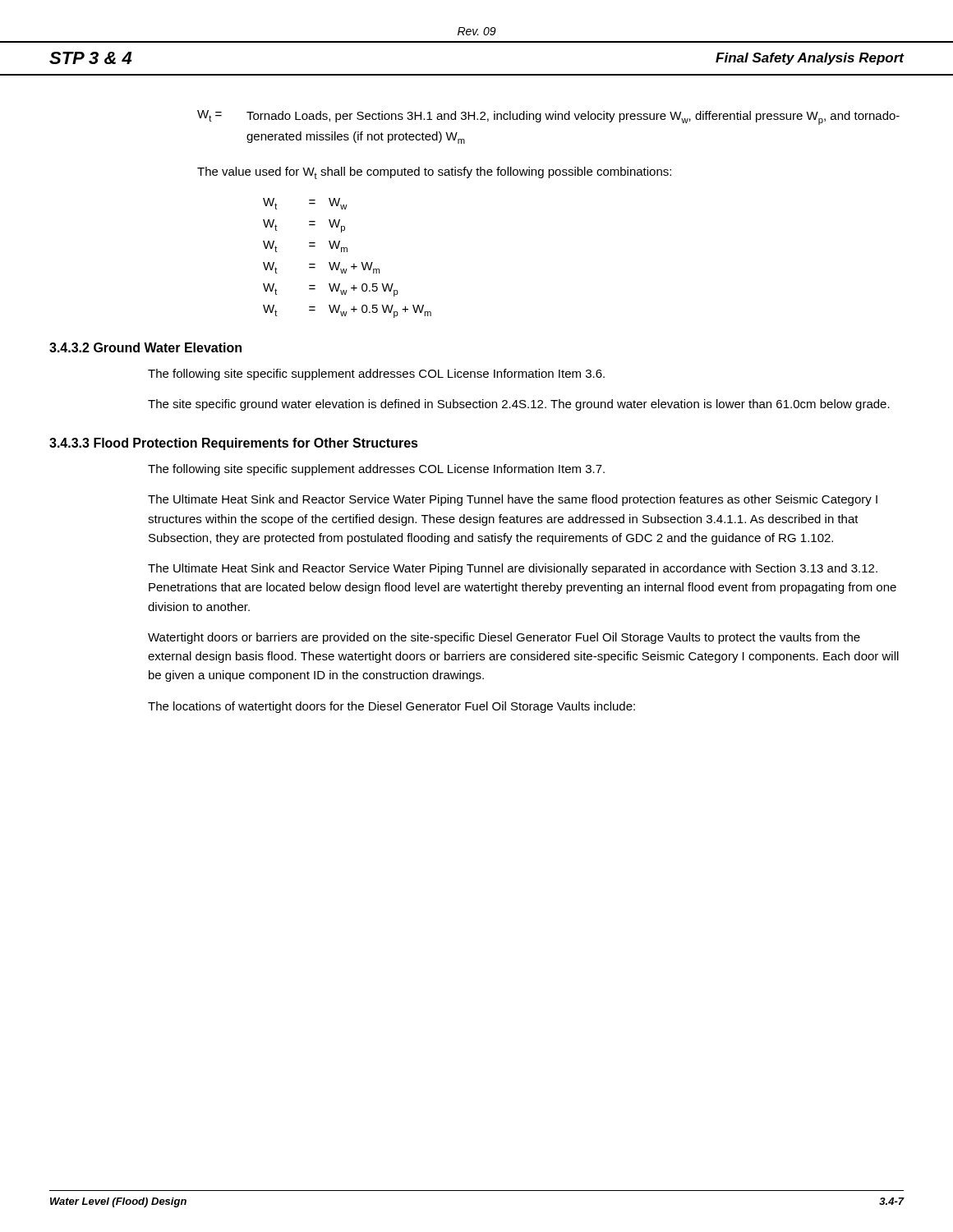Click on the text block containing "The site specific ground water"
953x1232 pixels.
(x=519, y=404)
